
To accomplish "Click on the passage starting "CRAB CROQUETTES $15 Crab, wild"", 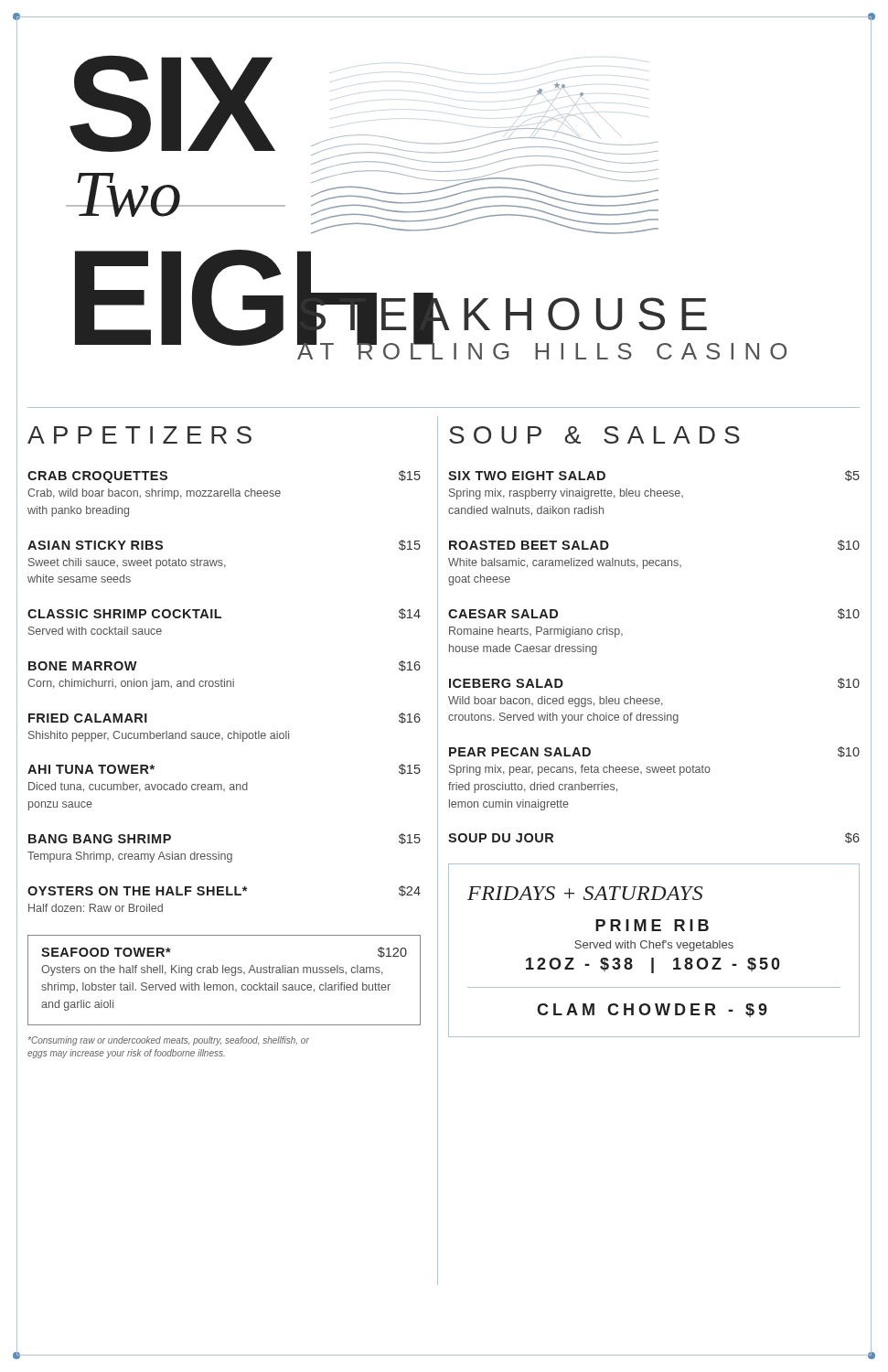I will tap(224, 494).
